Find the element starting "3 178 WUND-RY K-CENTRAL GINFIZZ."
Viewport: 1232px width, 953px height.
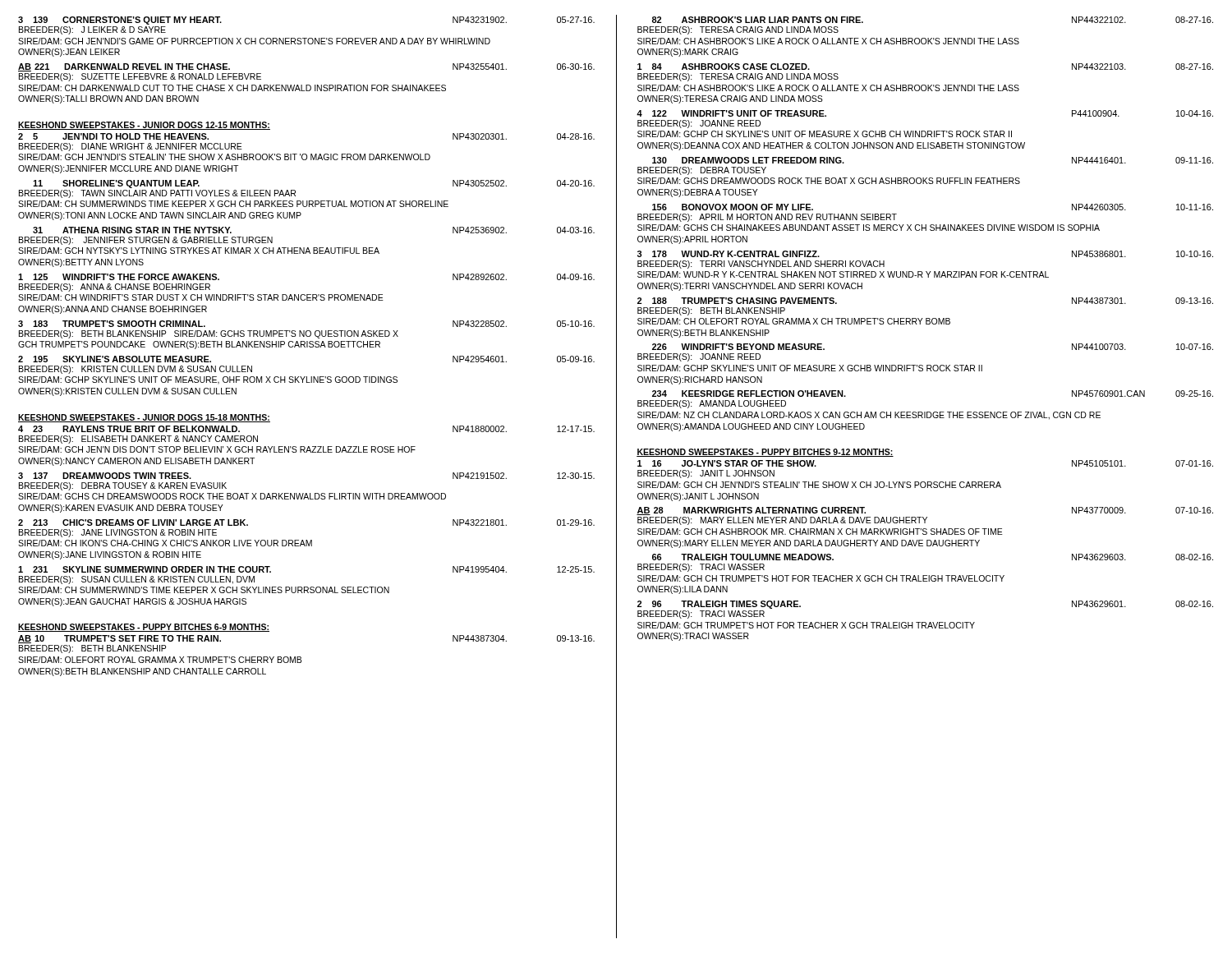click(x=925, y=270)
